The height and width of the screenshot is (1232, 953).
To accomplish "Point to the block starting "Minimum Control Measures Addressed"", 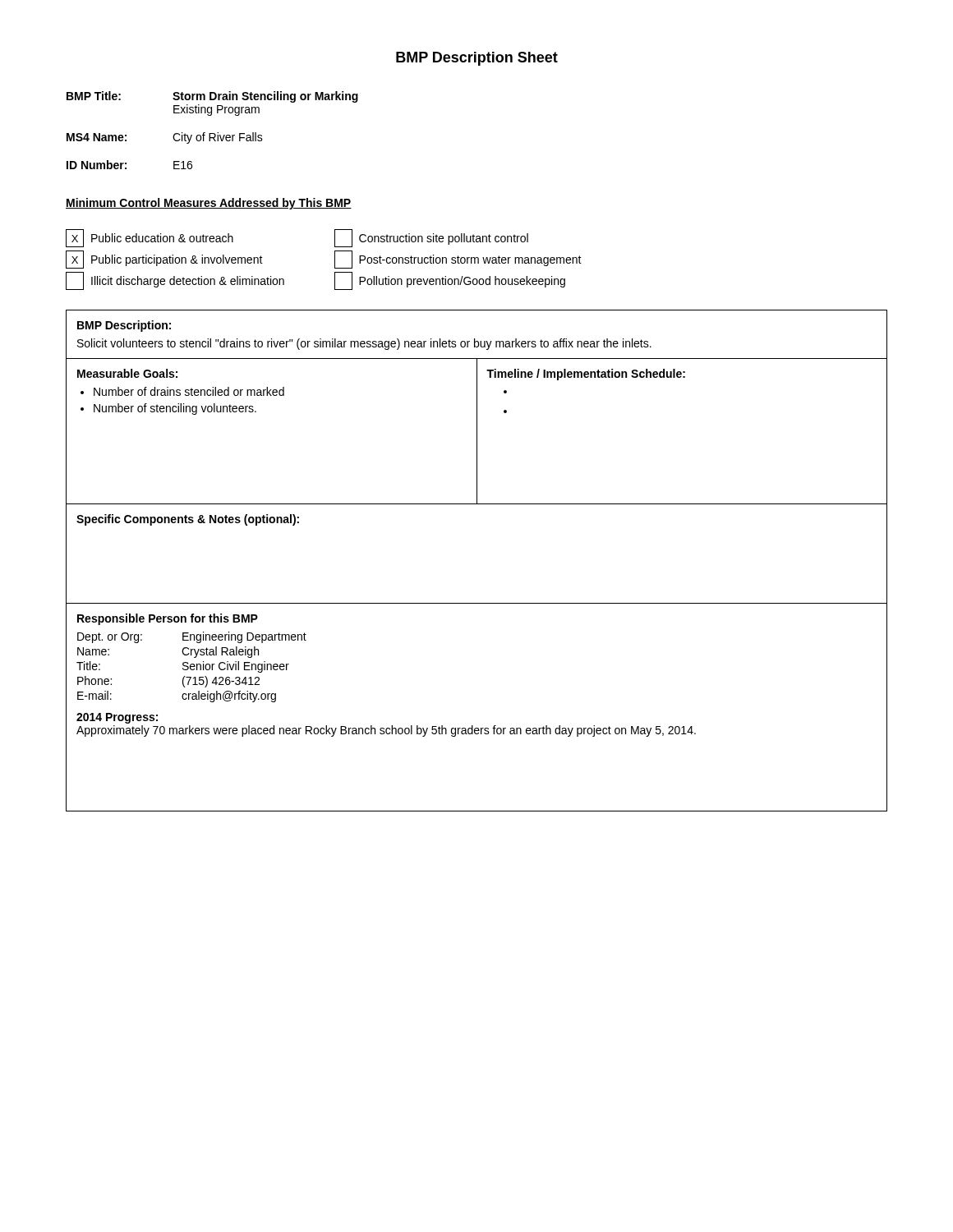I will (208, 203).
